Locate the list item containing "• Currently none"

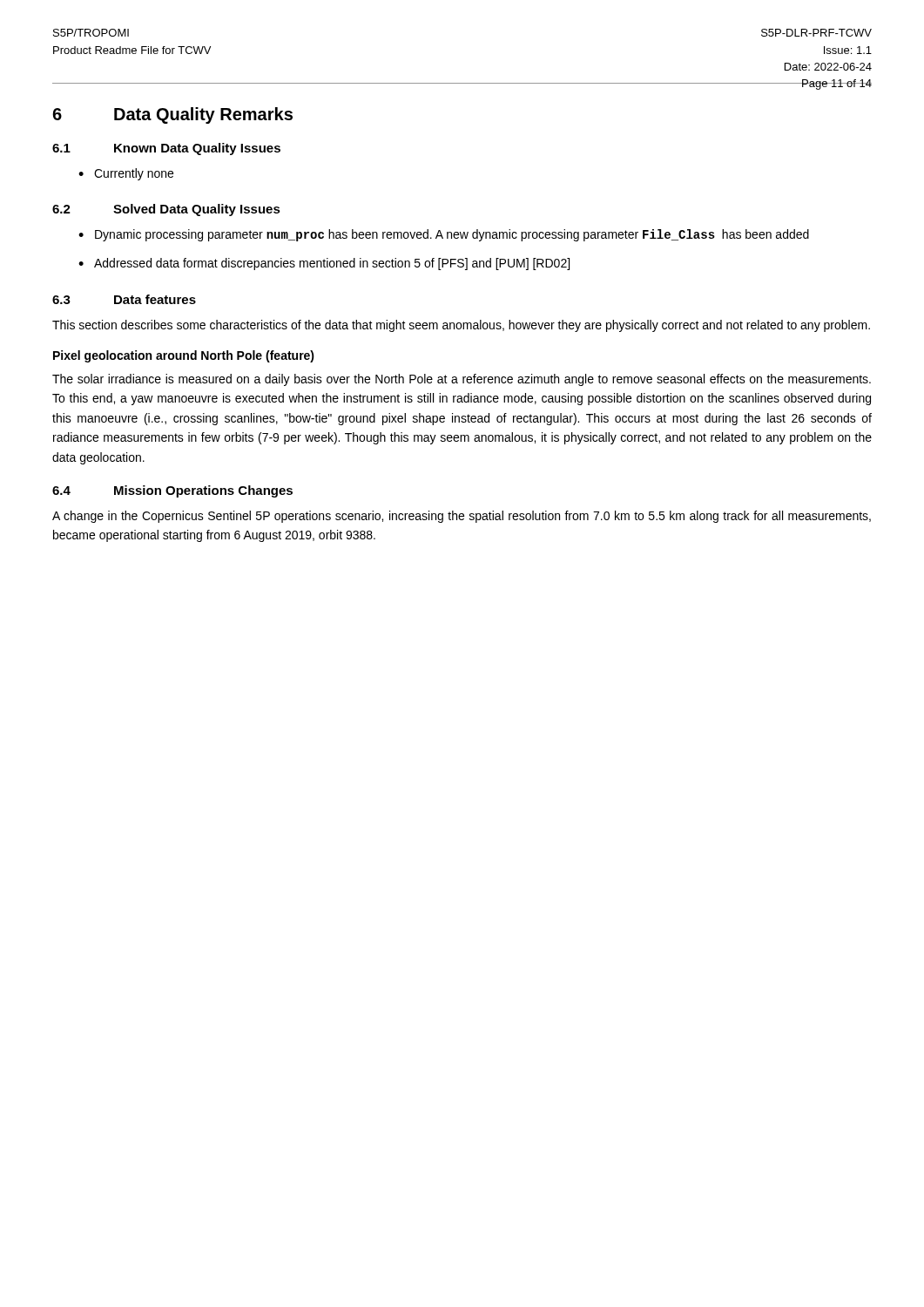(x=126, y=175)
